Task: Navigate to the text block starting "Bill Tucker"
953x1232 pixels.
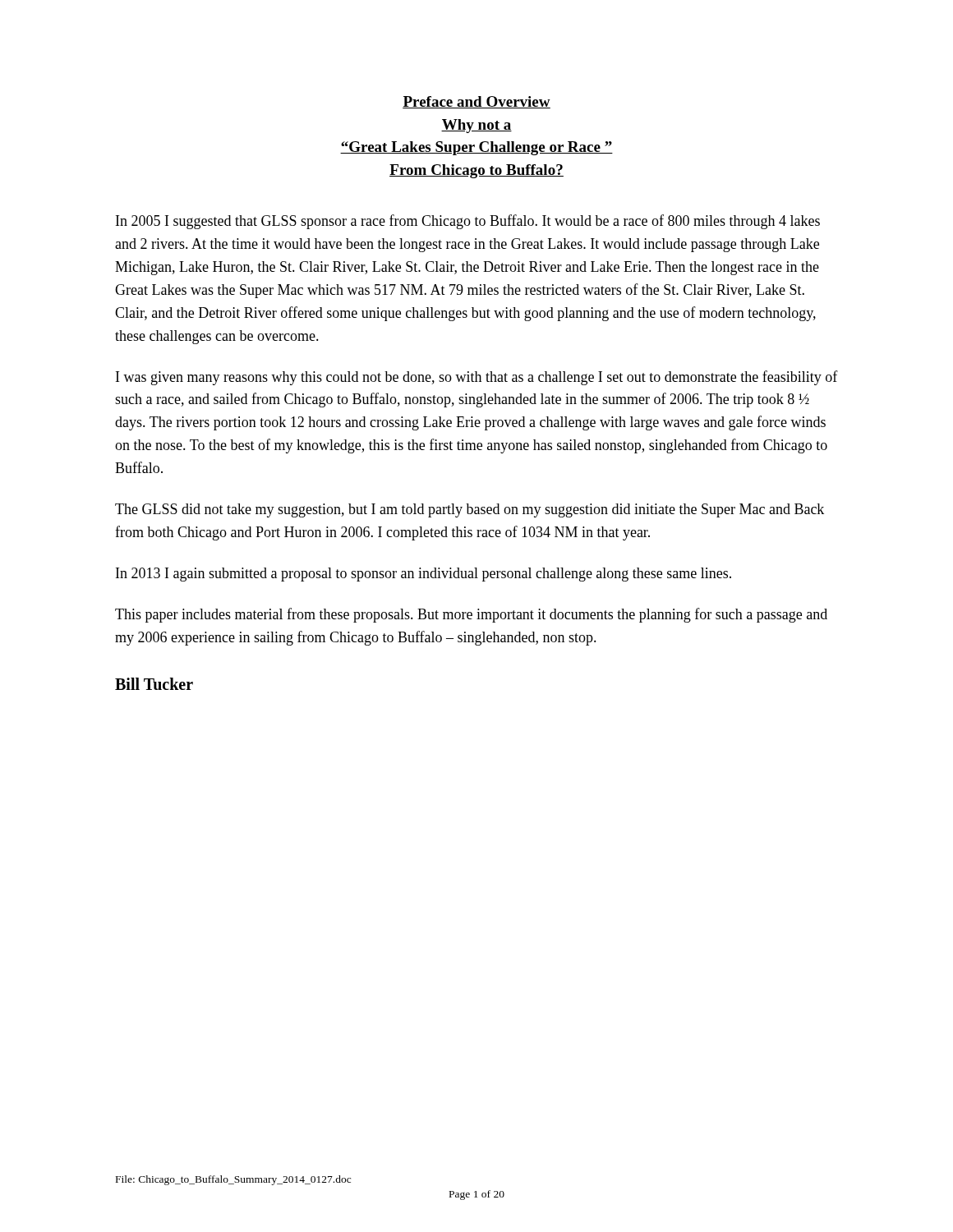Action: pyautogui.click(x=154, y=685)
